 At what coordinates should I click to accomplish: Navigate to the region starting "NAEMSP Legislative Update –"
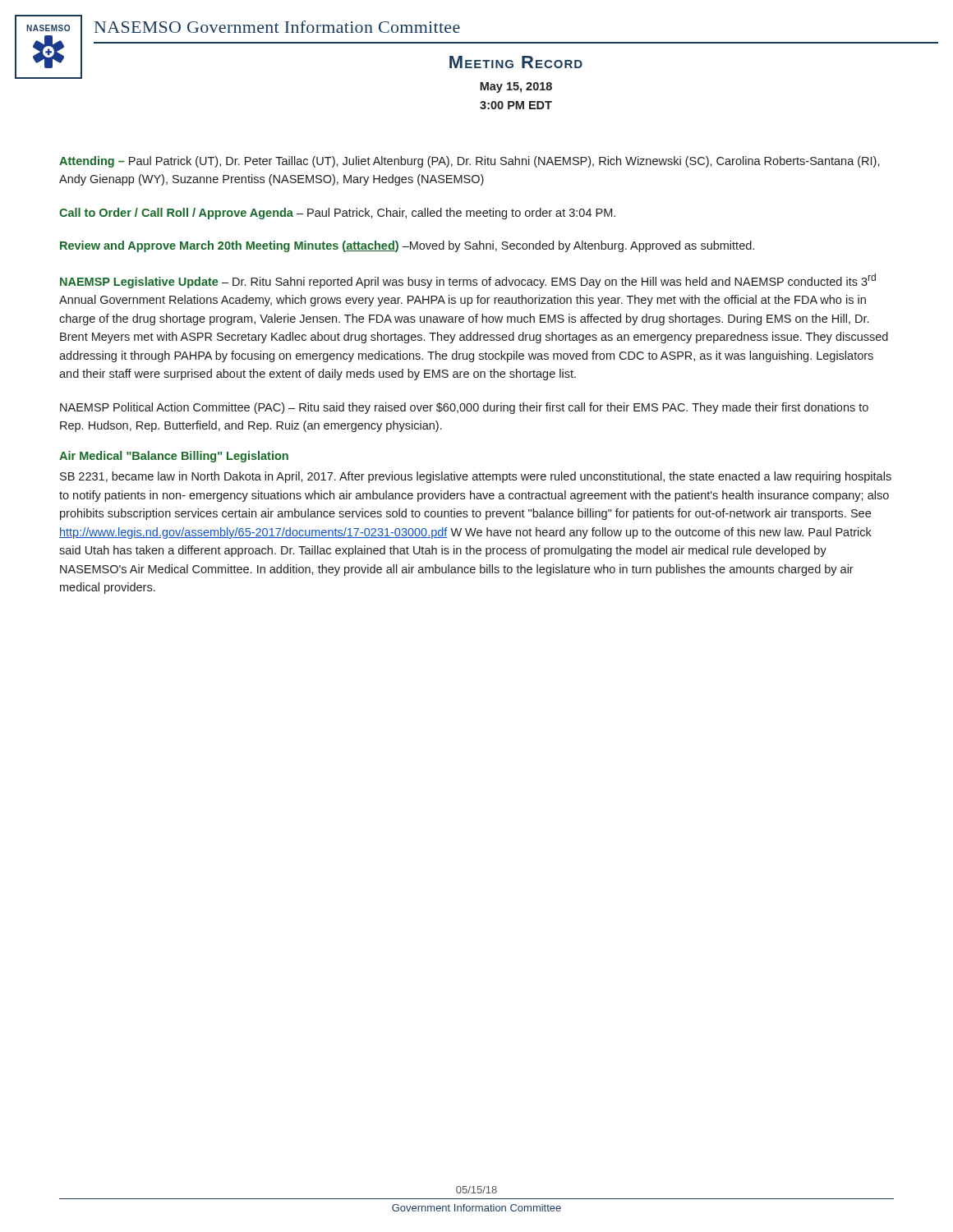[474, 326]
